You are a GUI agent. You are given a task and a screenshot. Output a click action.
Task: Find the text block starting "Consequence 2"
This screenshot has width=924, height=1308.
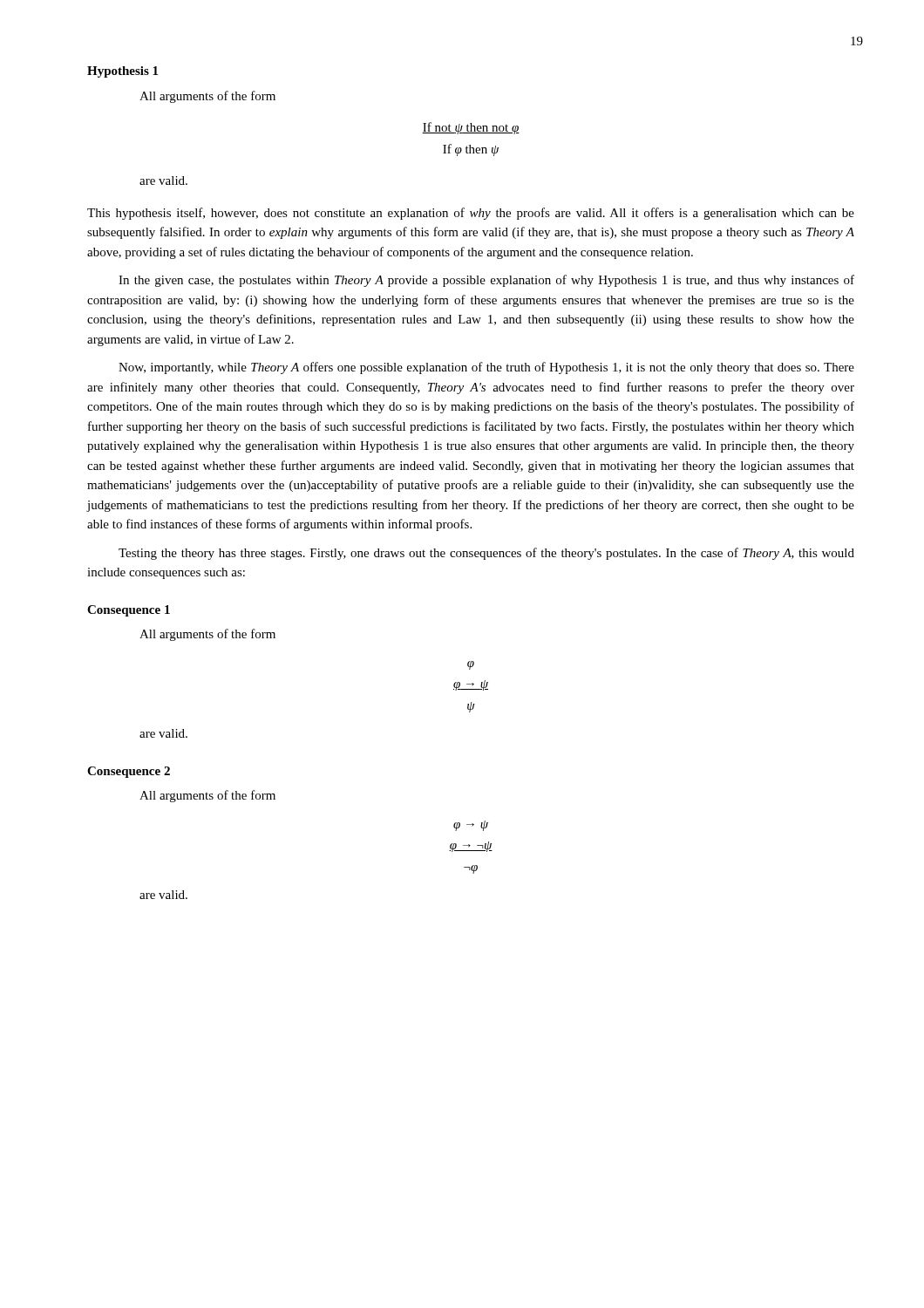tap(129, 770)
